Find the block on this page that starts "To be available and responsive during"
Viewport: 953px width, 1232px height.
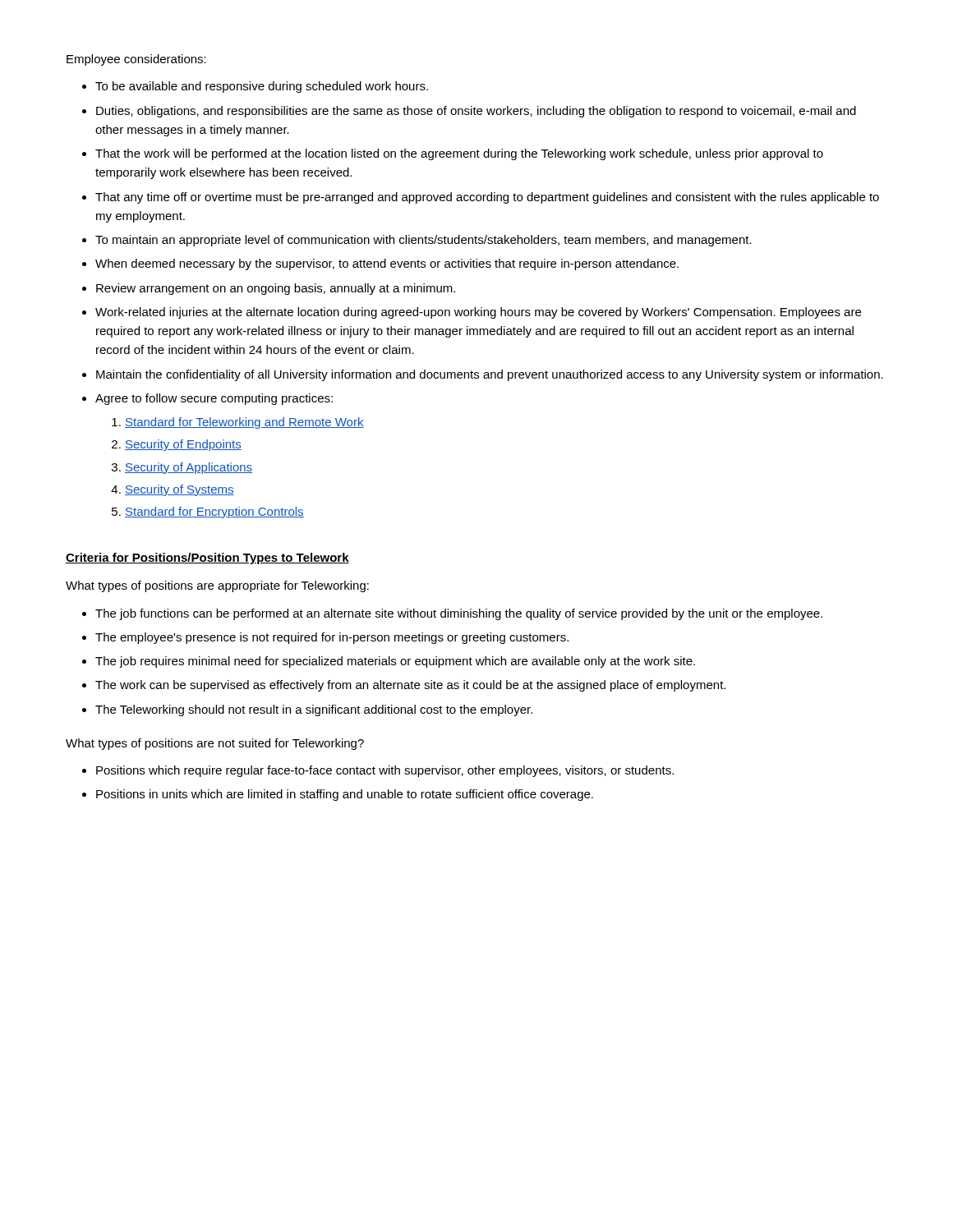point(262,87)
